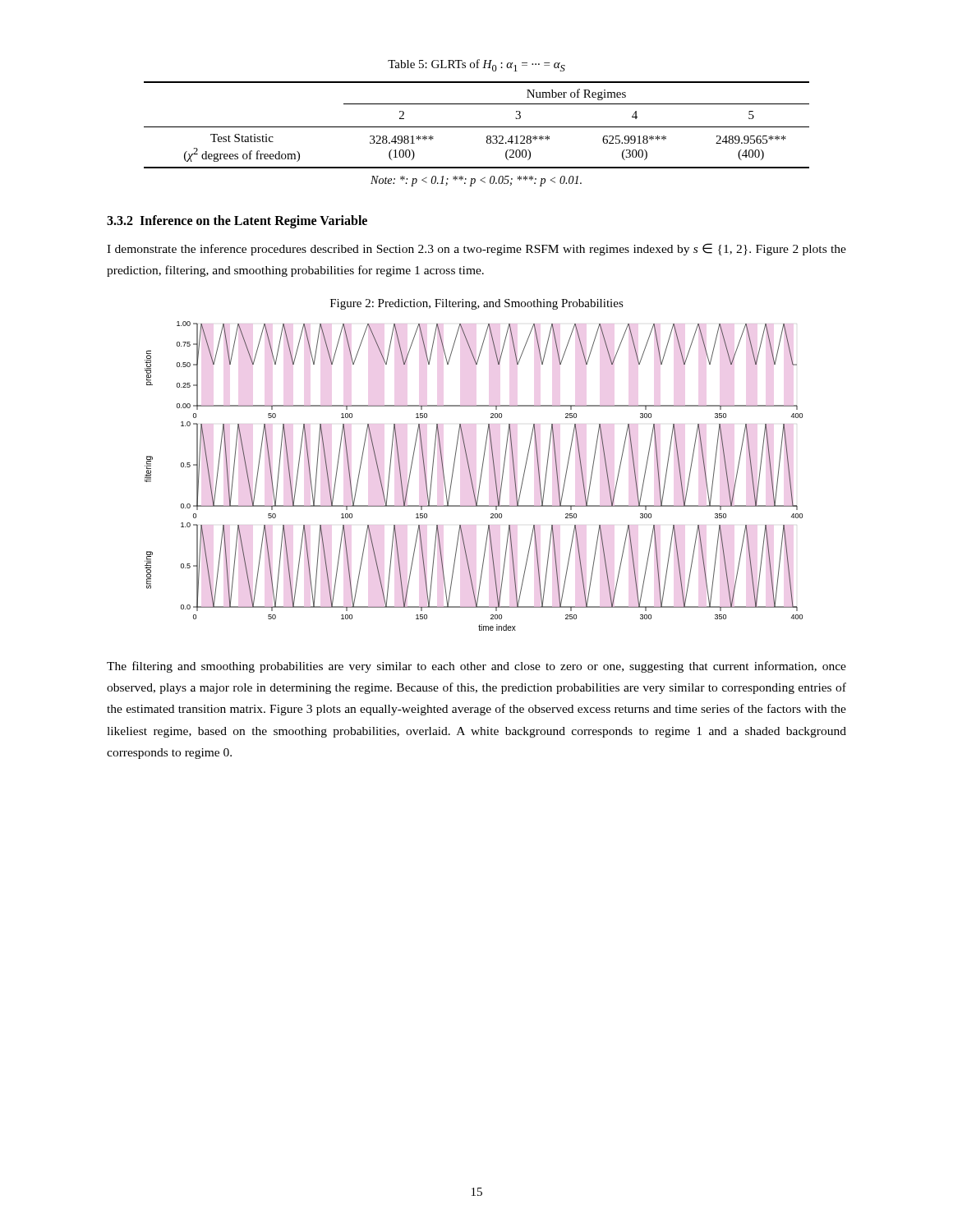Find the caption on this page that starts "Table 5: GLRTs of H0 :"

[476, 66]
